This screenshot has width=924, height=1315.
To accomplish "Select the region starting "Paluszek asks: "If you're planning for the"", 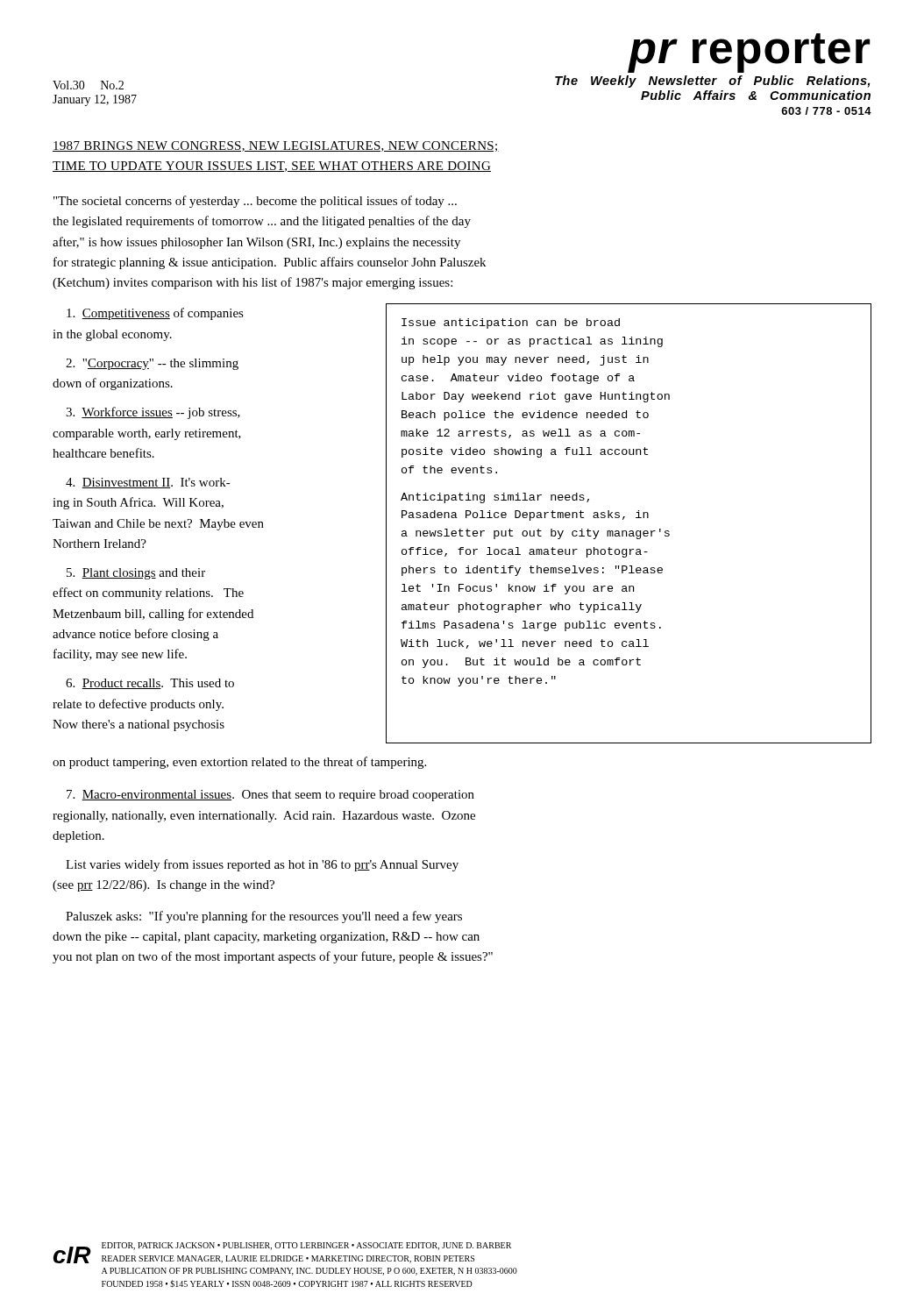I will 273,936.
